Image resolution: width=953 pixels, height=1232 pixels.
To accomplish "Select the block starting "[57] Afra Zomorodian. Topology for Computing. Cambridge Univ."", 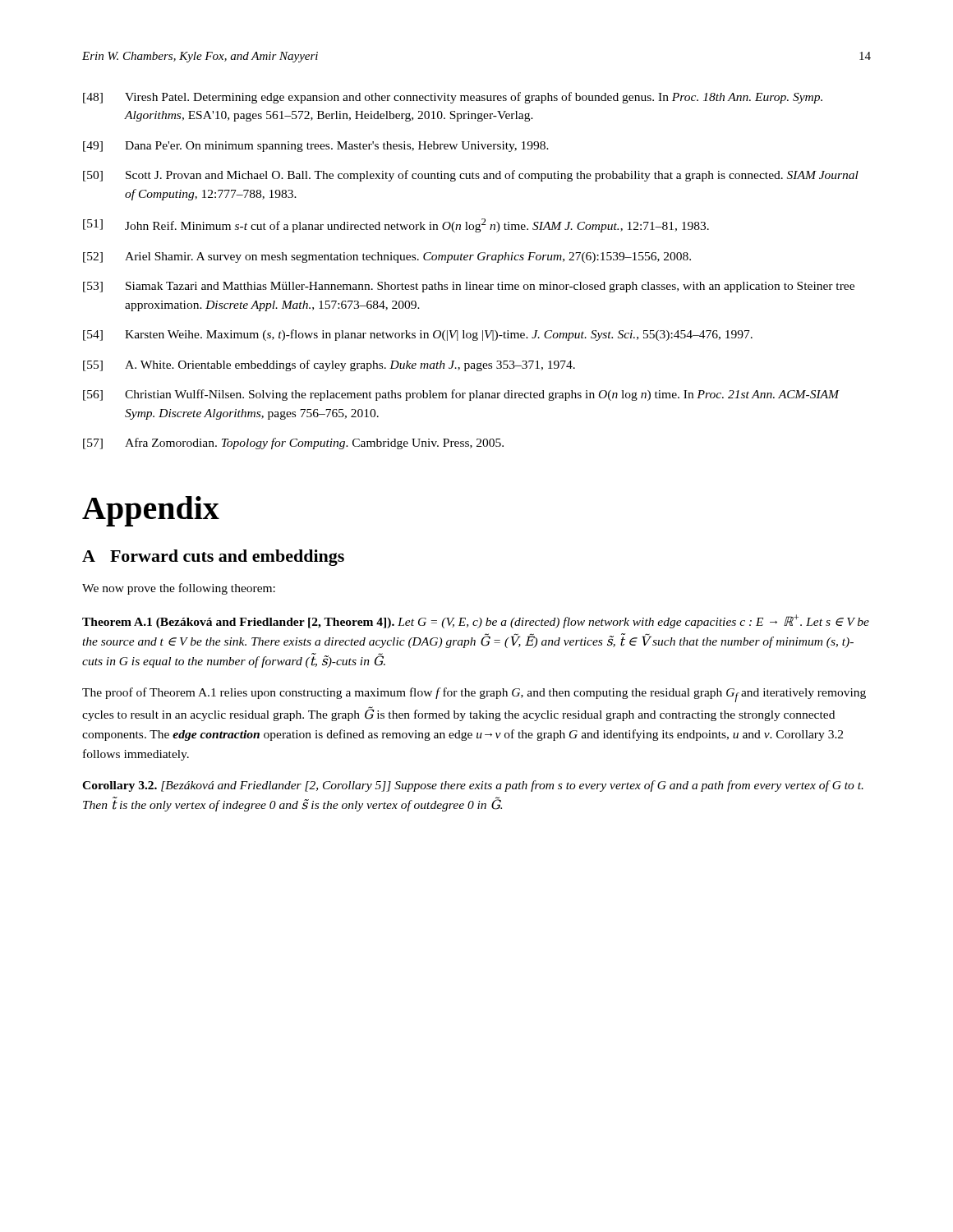I will point(476,443).
